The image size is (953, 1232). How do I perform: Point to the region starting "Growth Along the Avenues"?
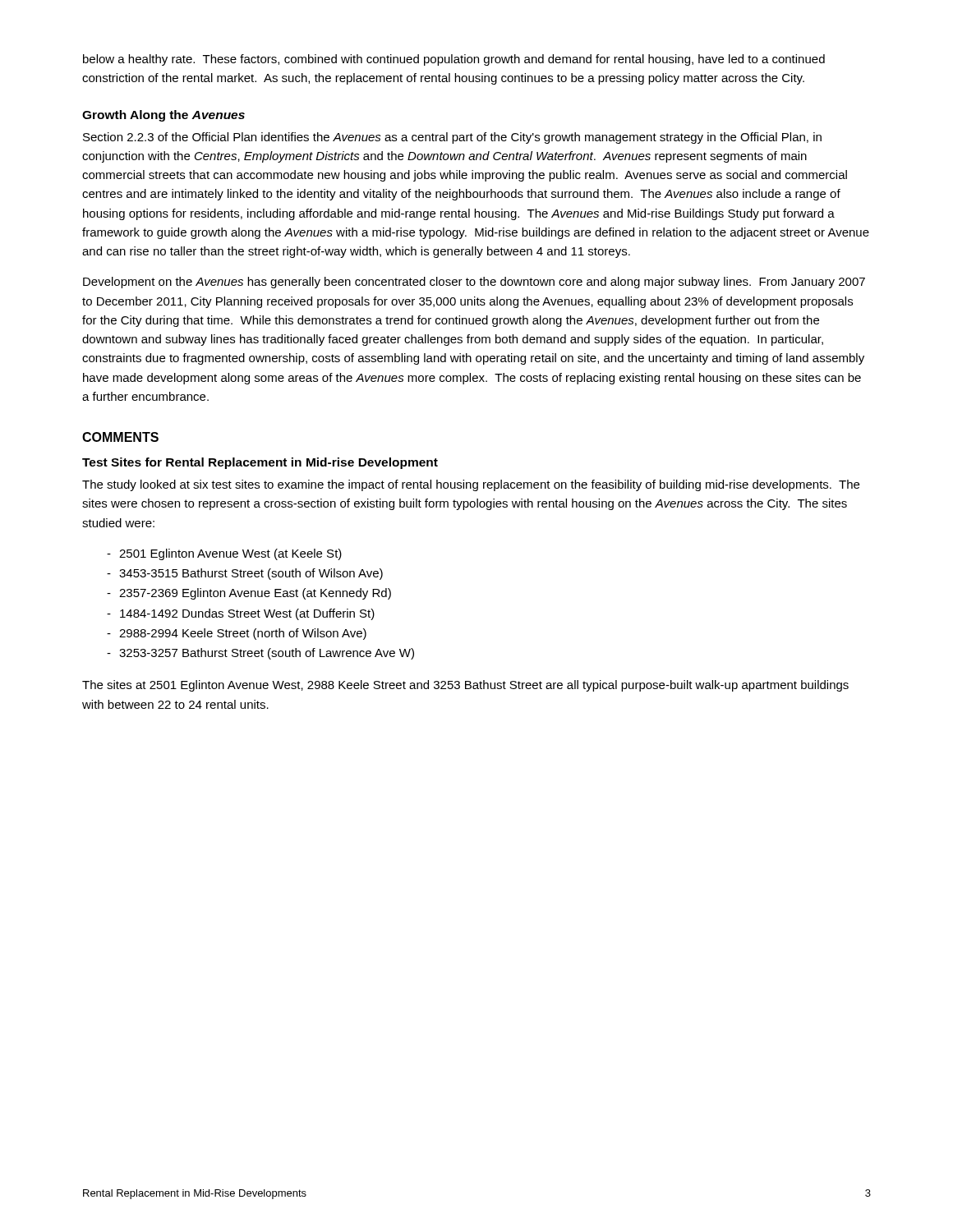[164, 114]
